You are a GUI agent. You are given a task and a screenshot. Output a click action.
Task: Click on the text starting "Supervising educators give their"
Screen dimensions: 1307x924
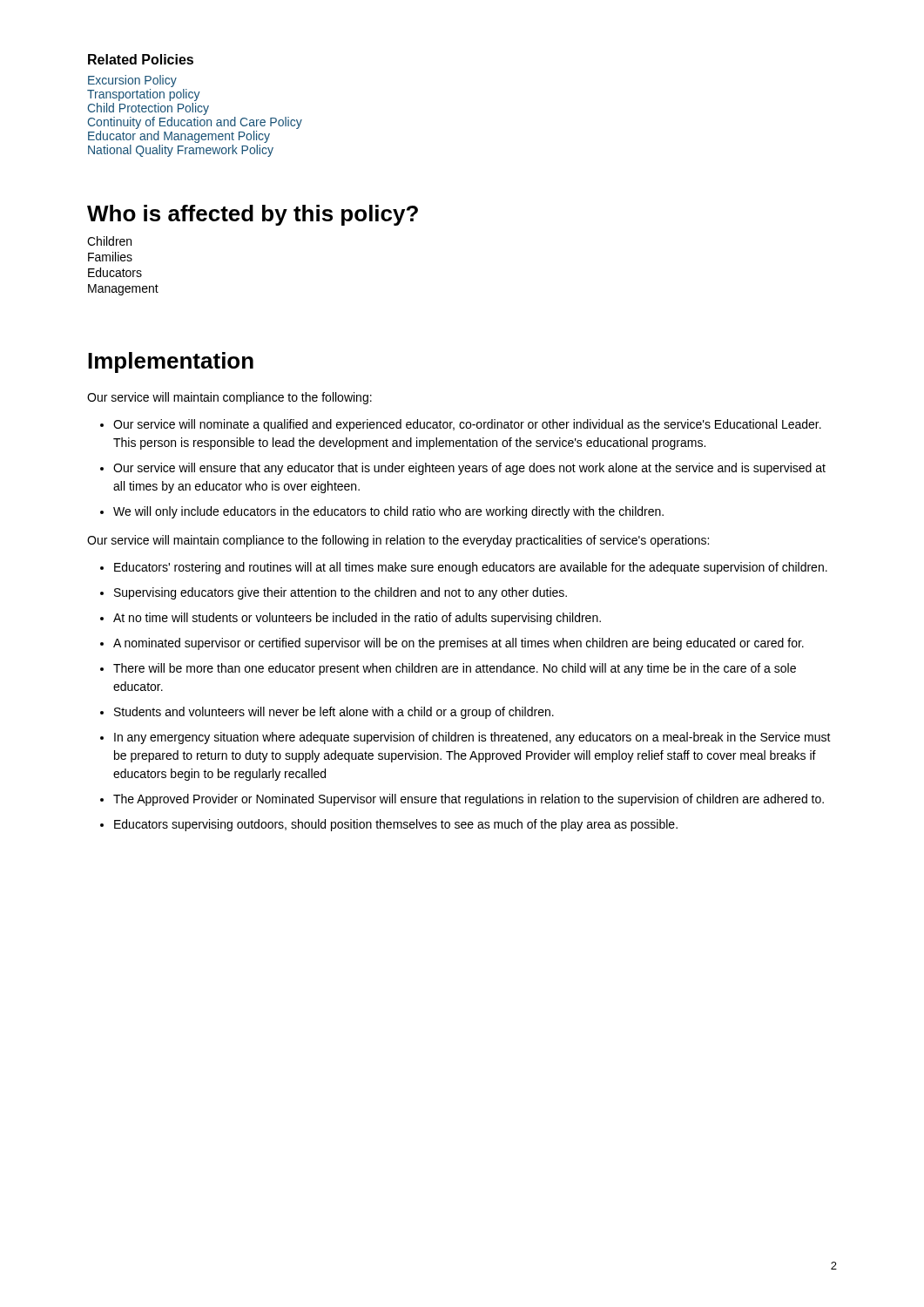[341, 593]
